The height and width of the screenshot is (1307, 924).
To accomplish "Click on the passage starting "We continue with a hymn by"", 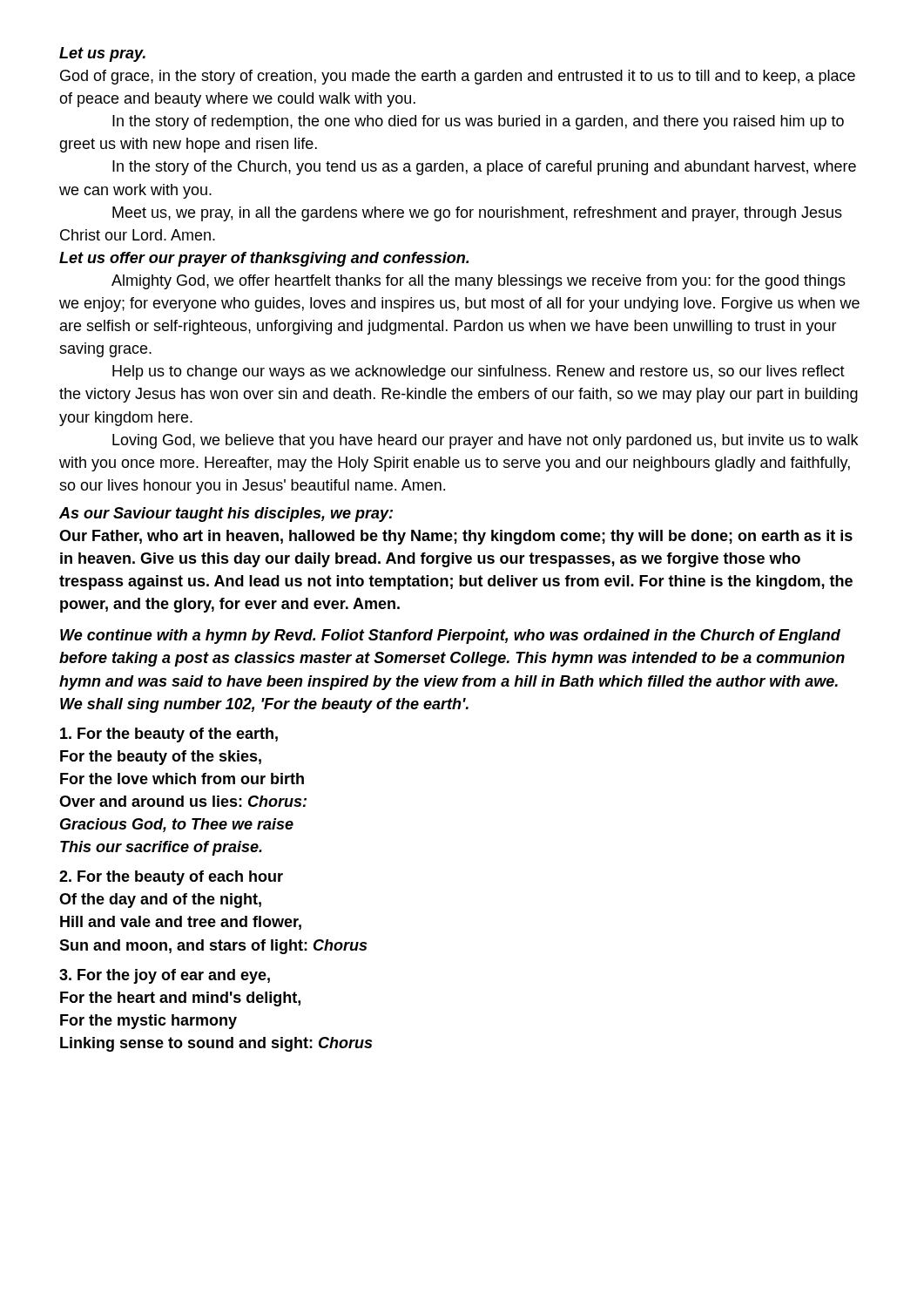I will point(462,670).
